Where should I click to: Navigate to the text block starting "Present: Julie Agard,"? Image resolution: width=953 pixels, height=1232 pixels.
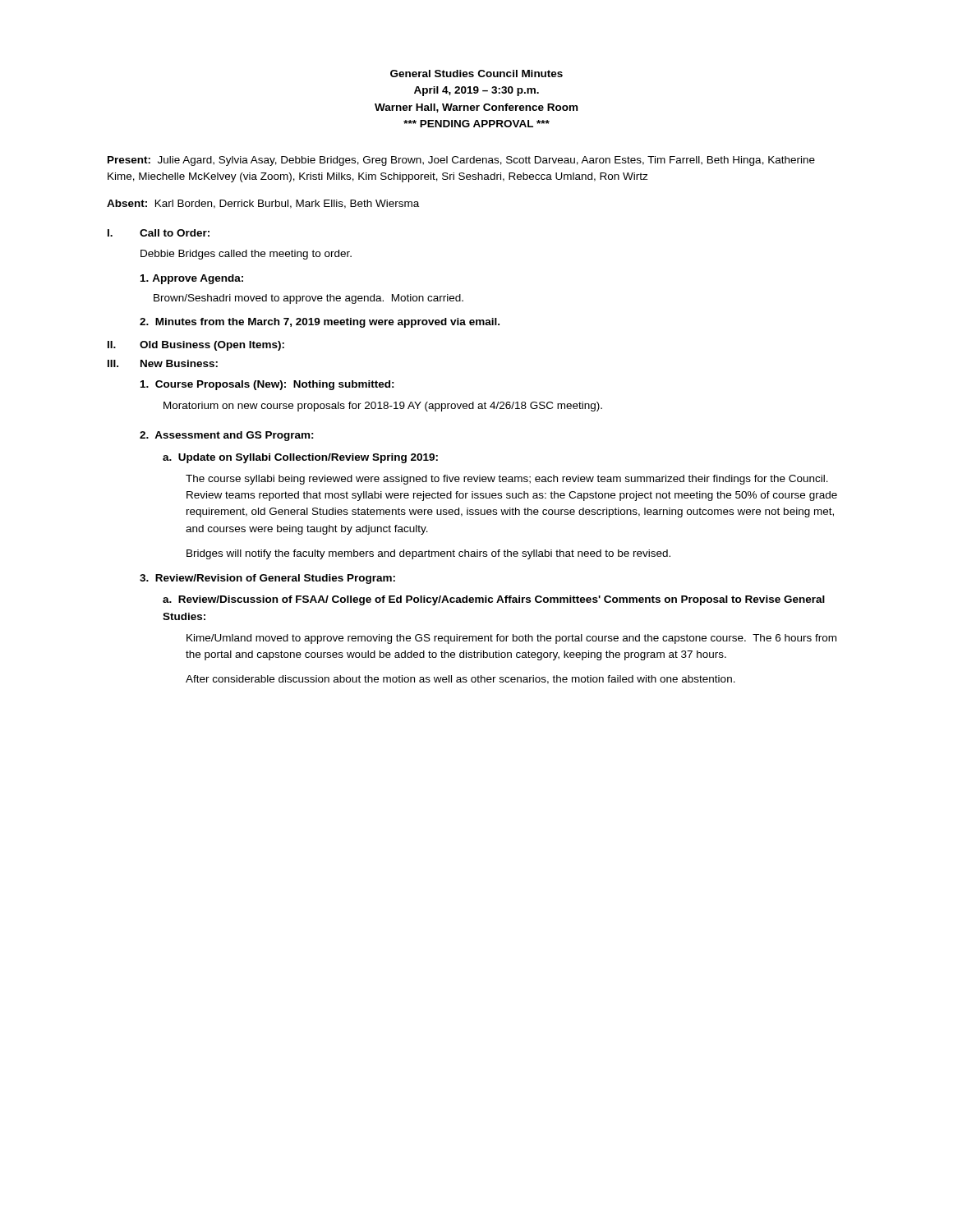pos(461,168)
